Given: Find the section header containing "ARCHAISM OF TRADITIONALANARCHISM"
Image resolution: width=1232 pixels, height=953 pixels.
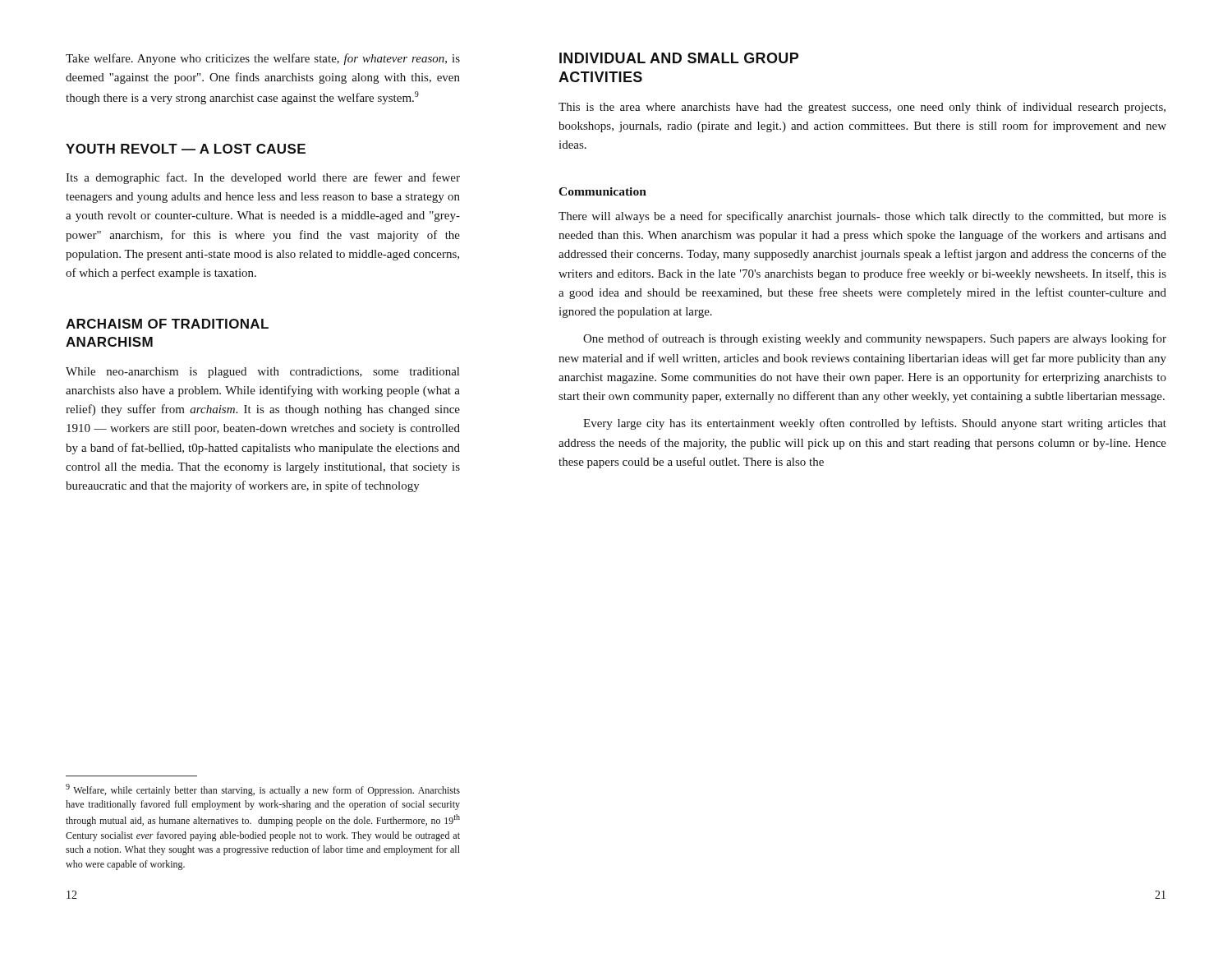Looking at the screenshot, I should point(167,333).
